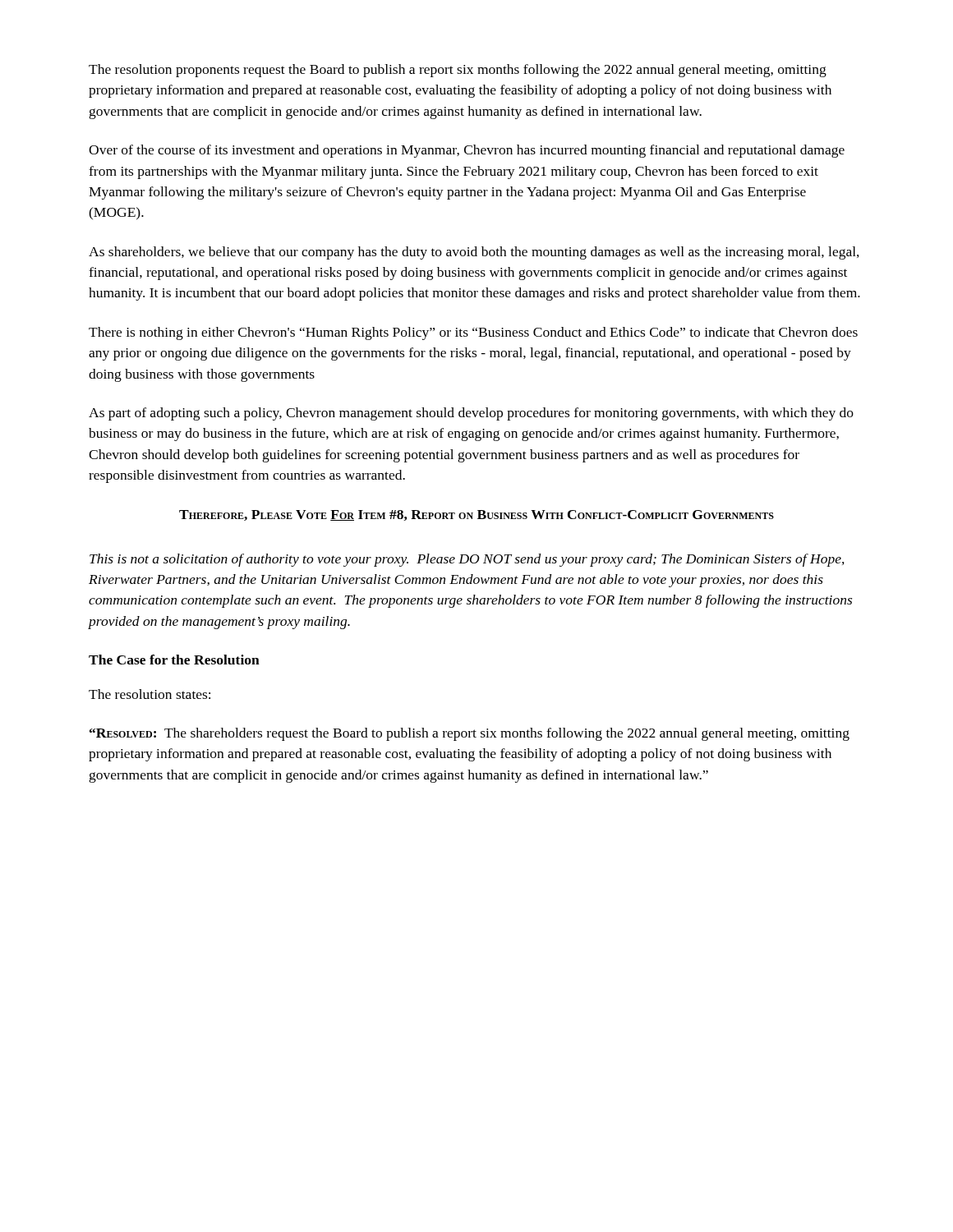Image resolution: width=953 pixels, height=1232 pixels.
Task: Navigate to the text starting "The resolution proponents"
Action: coord(460,90)
